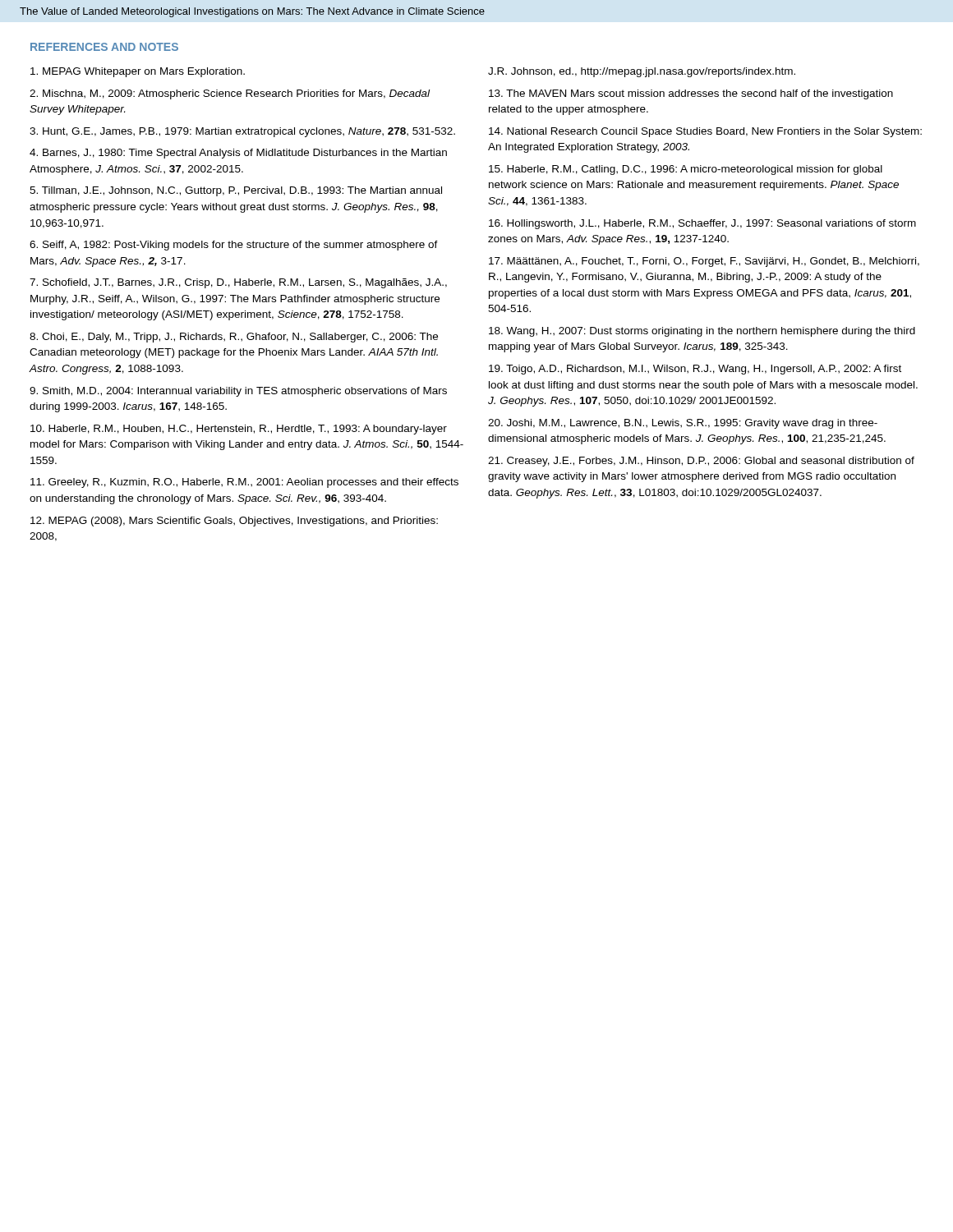Locate the block of text that opens with "10. Haberle, R.M., Houben,"
Screen dimensions: 1232x953
(247, 444)
